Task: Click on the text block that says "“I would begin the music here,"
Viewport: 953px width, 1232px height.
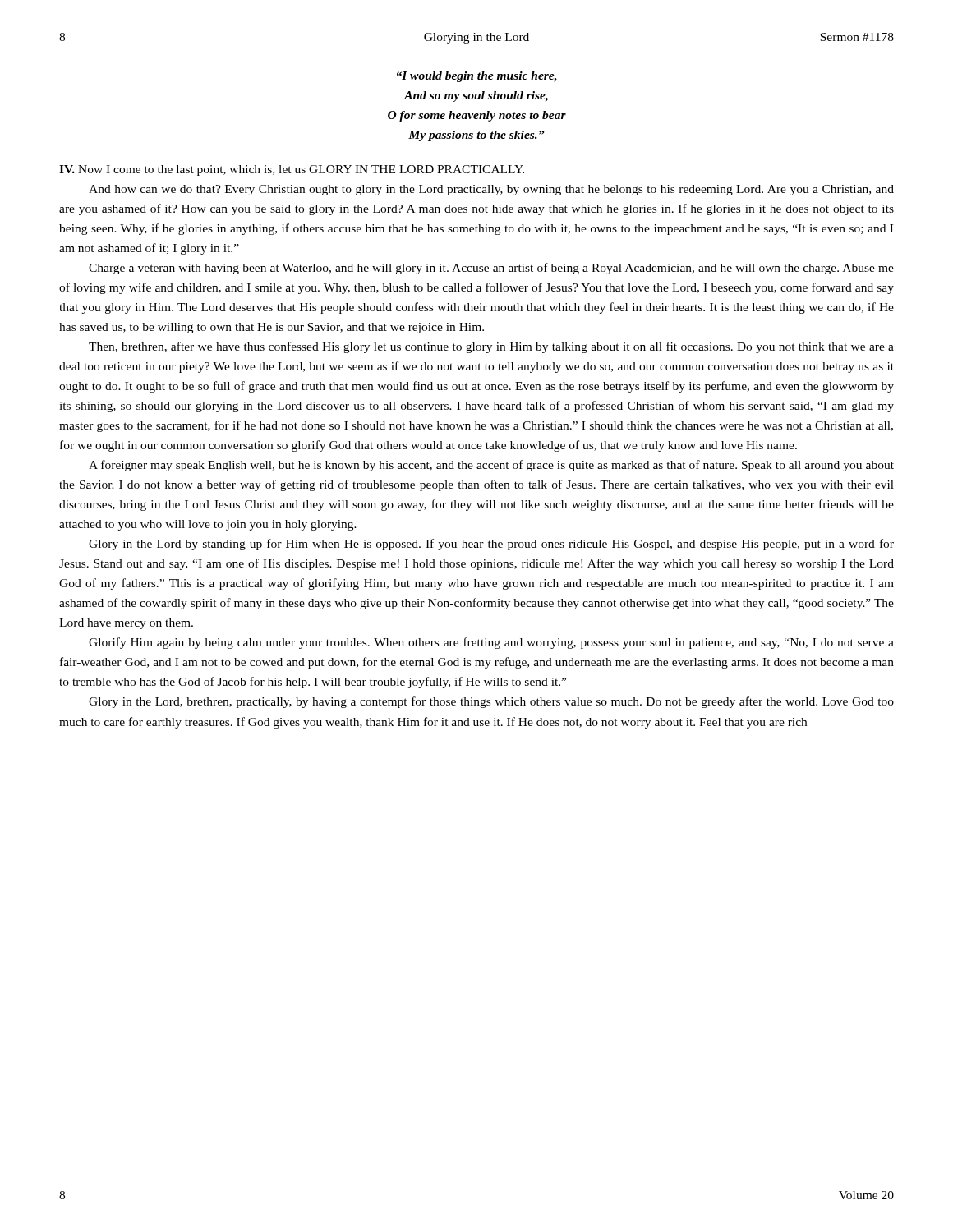Action: (x=476, y=105)
